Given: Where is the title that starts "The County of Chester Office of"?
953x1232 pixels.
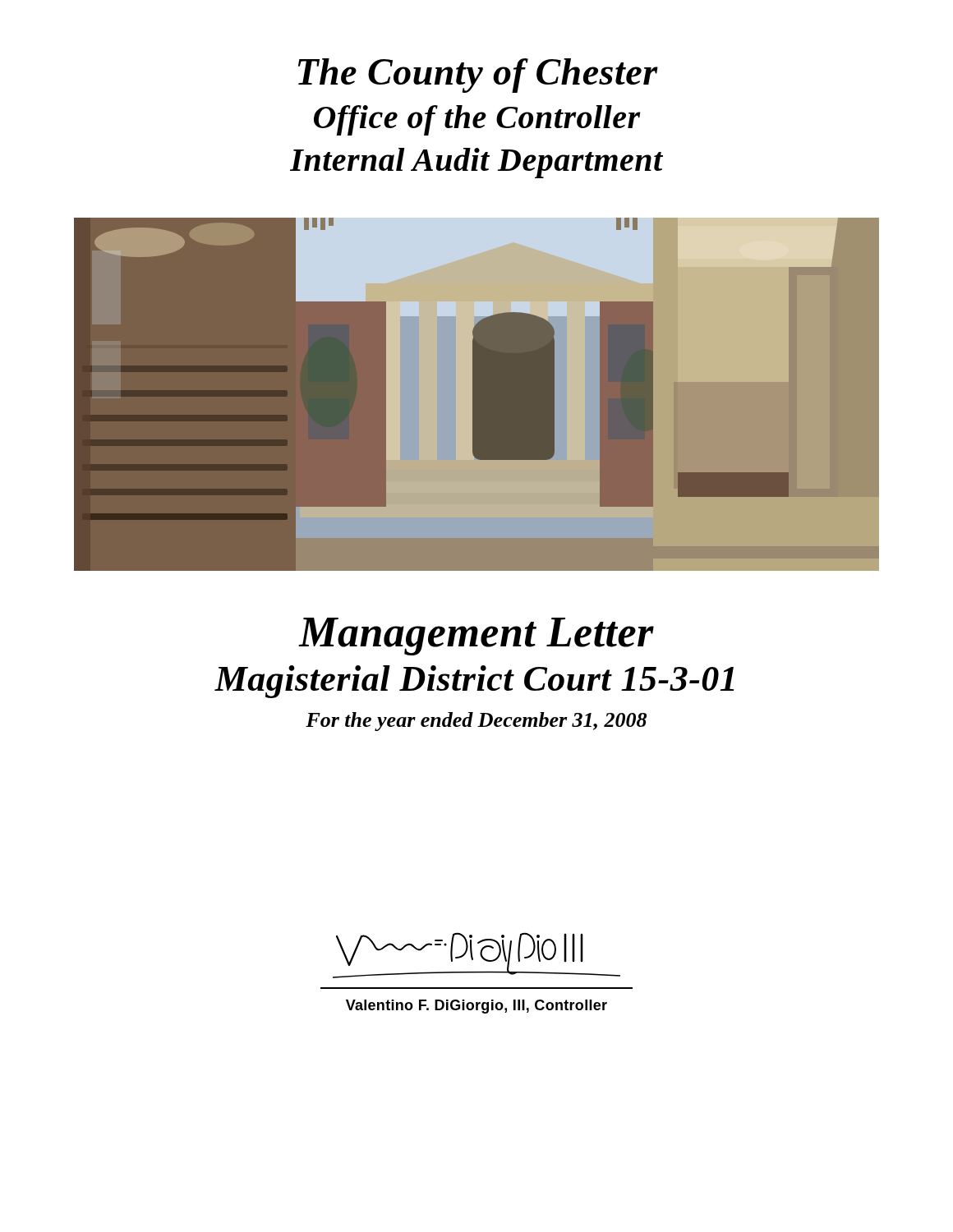Looking at the screenshot, I should [x=476, y=115].
